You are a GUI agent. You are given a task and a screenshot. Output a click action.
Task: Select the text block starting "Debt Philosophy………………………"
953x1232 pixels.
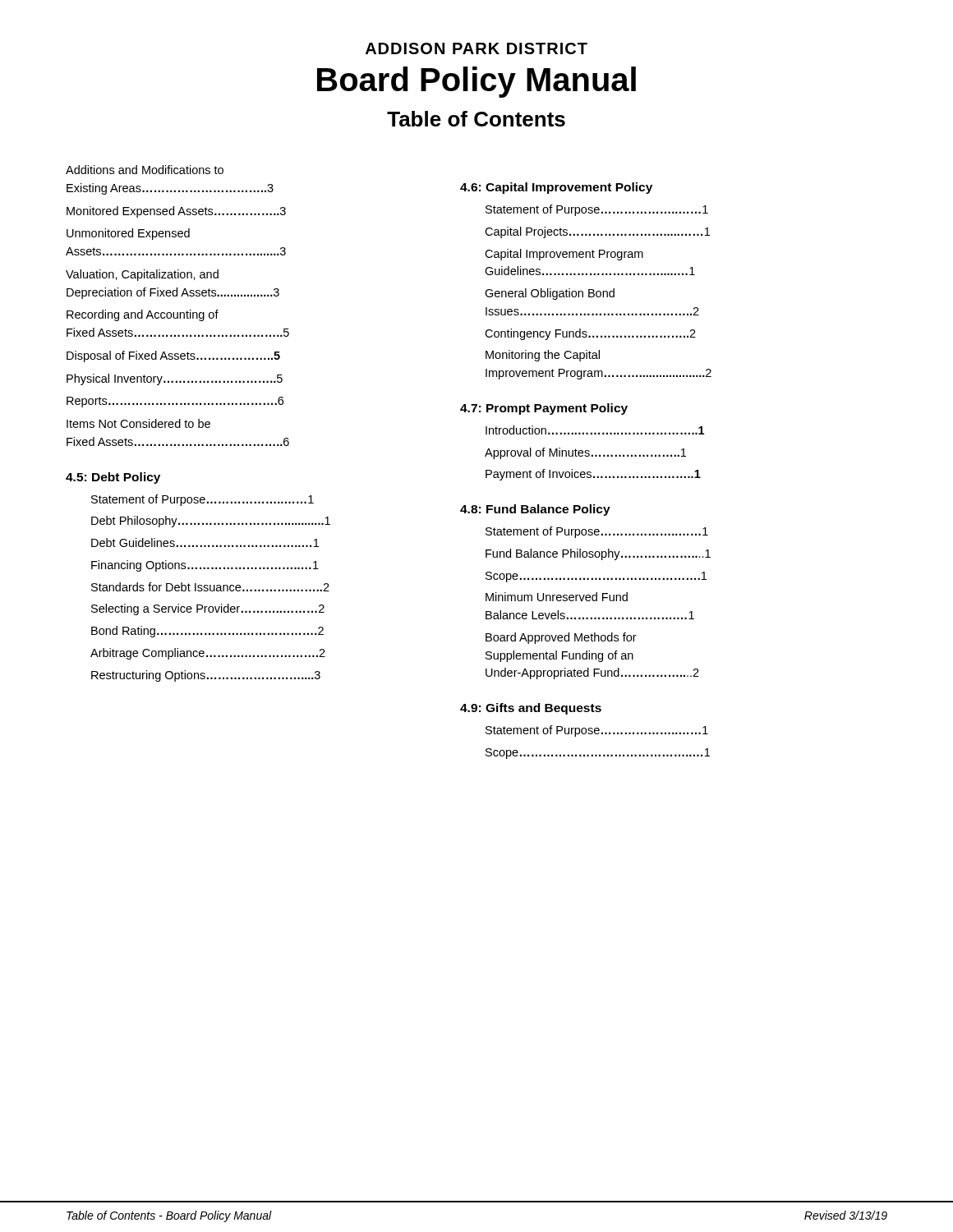[211, 521]
